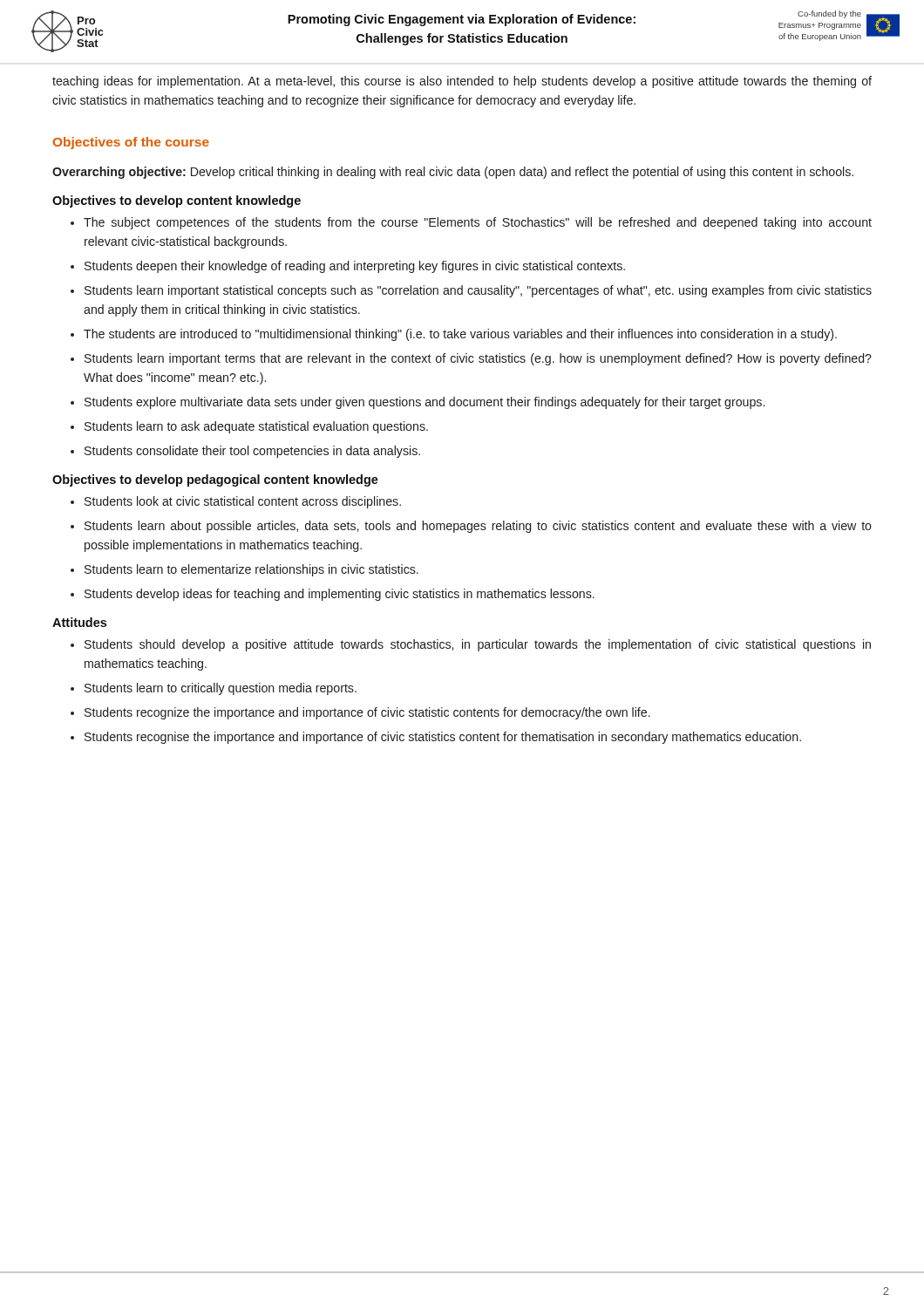The height and width of the screenshot is (1308, 924).
Task: Find the passage starting "Objectives to develop content knowledge"
Action: click(x=177, y=201)
